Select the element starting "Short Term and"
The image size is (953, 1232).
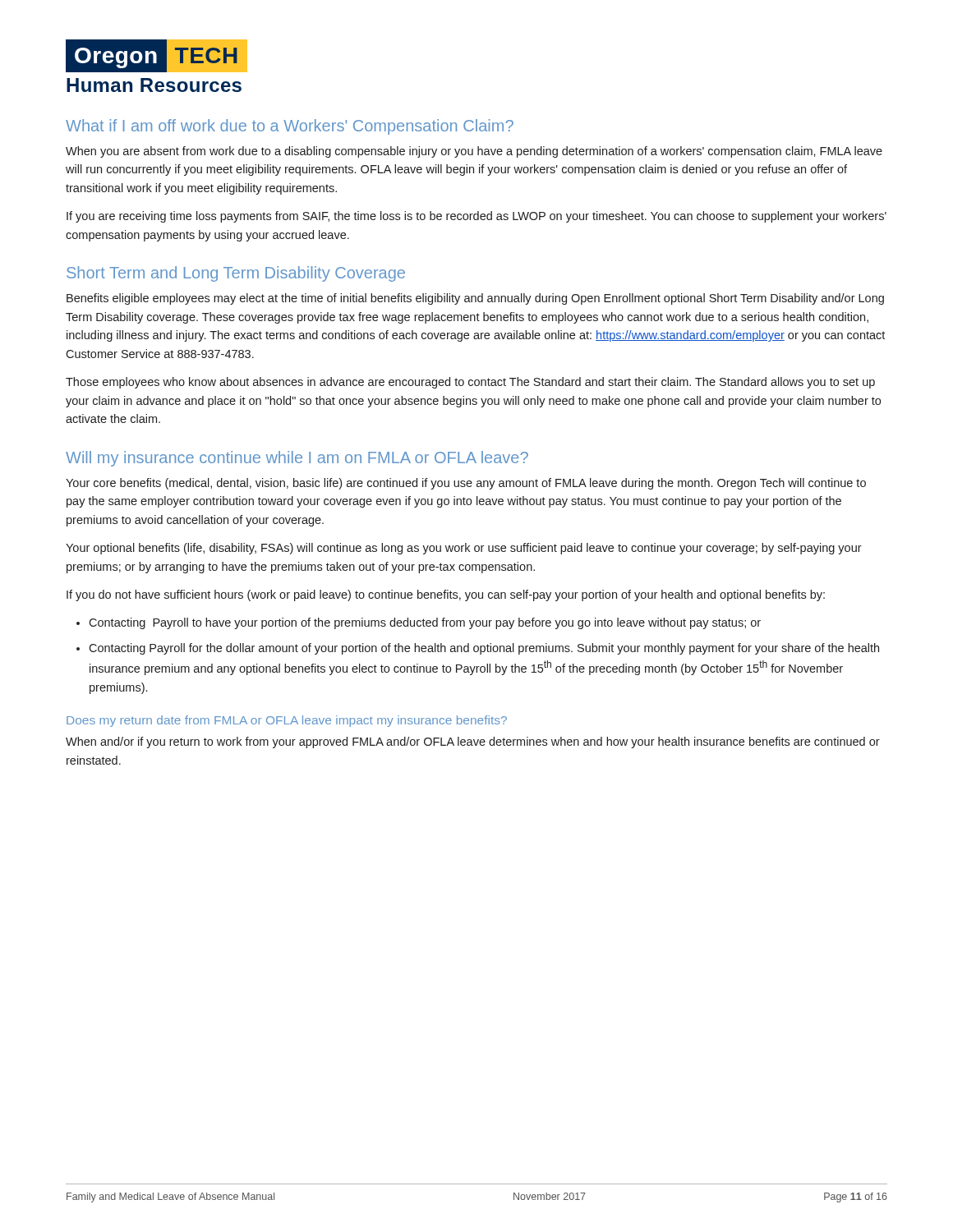236,273
